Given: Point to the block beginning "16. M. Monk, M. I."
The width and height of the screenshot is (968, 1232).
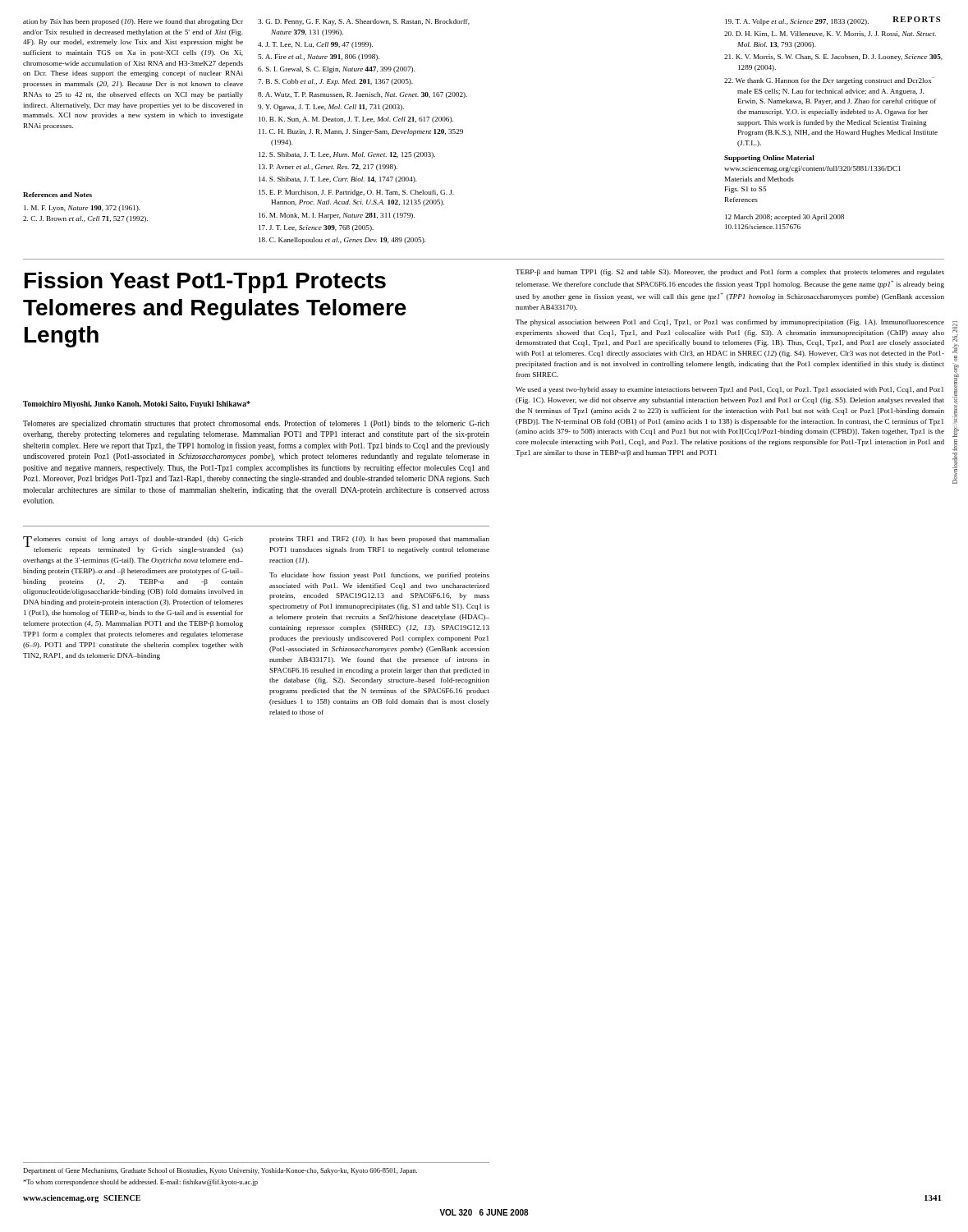Looking at the screenshot, I should click(336, 215).
